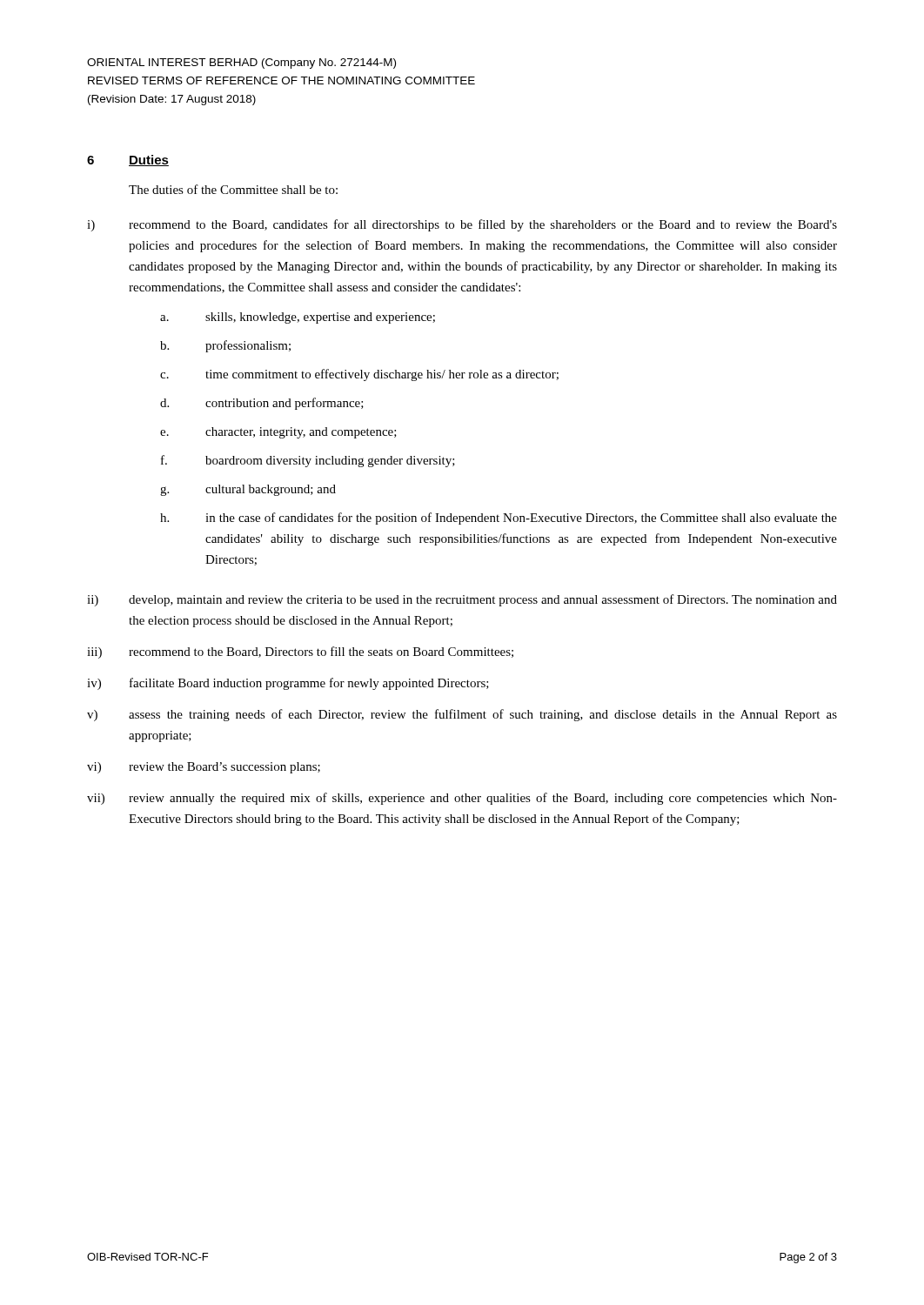The image size is (924, 1305).
Task: Navigate to the text starting "ii) develop, maintain and"
Action: 462,610
